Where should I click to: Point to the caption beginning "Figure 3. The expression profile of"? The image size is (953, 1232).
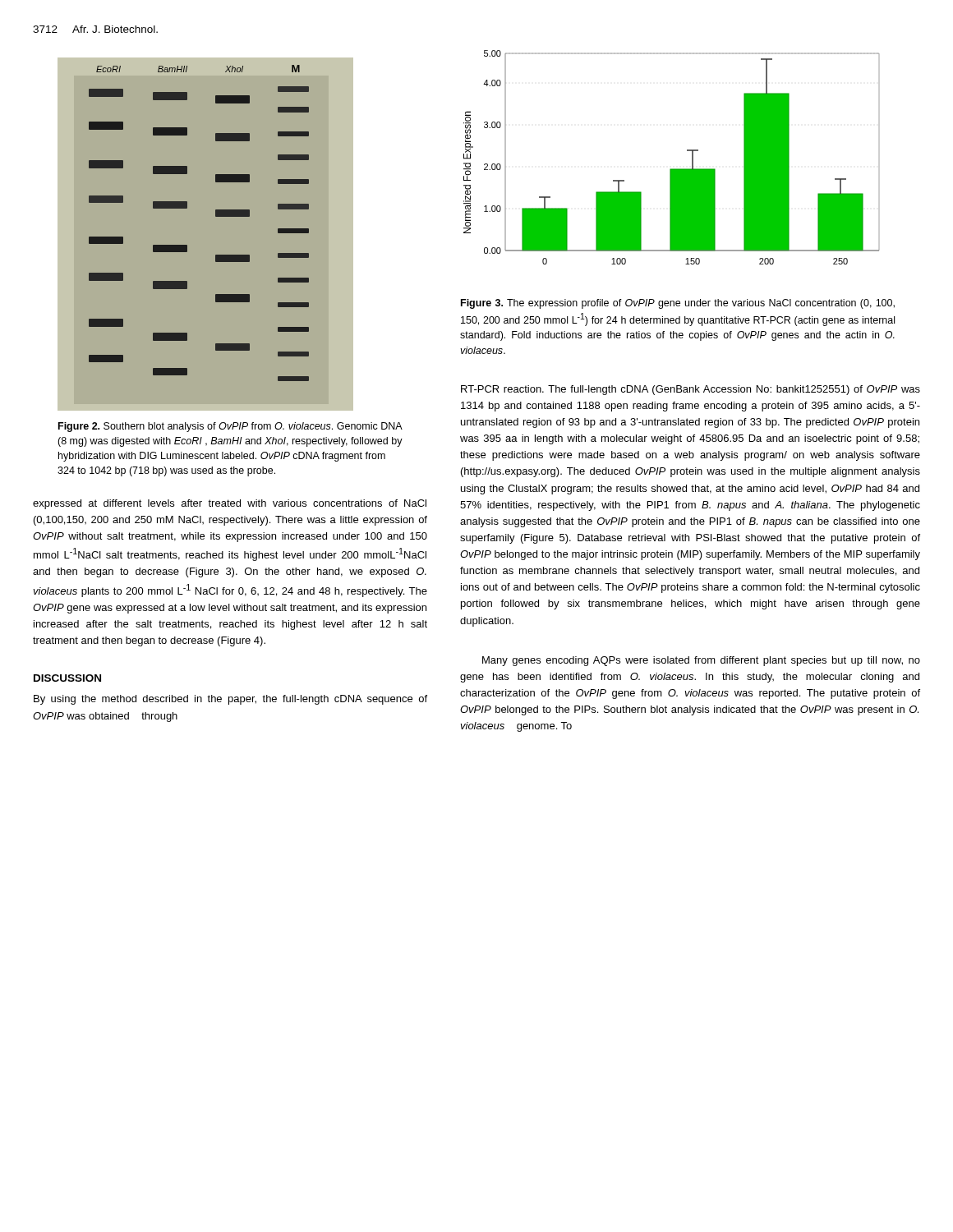coord(678,327)
